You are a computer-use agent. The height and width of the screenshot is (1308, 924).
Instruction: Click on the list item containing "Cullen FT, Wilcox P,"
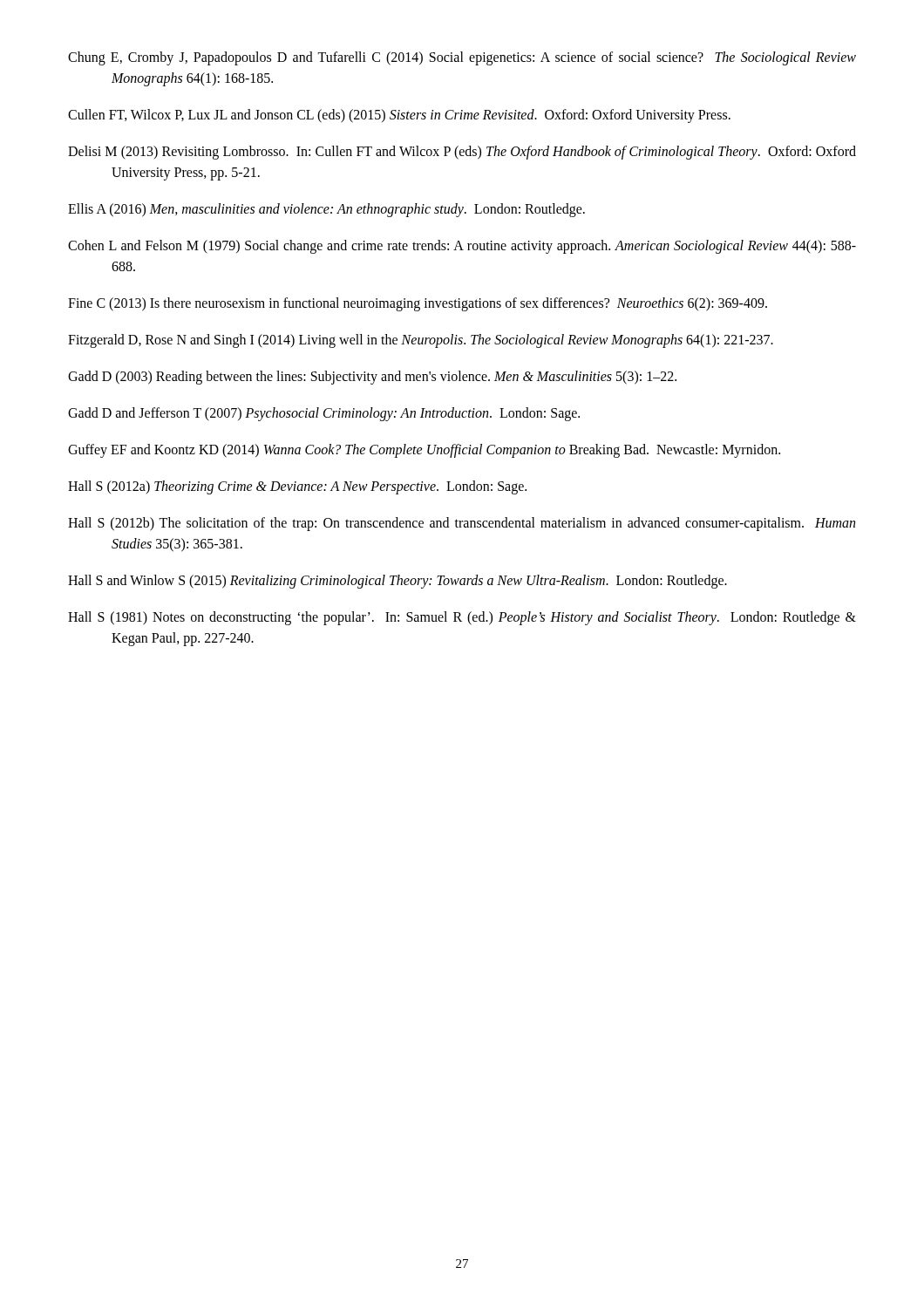click(400, 115)
